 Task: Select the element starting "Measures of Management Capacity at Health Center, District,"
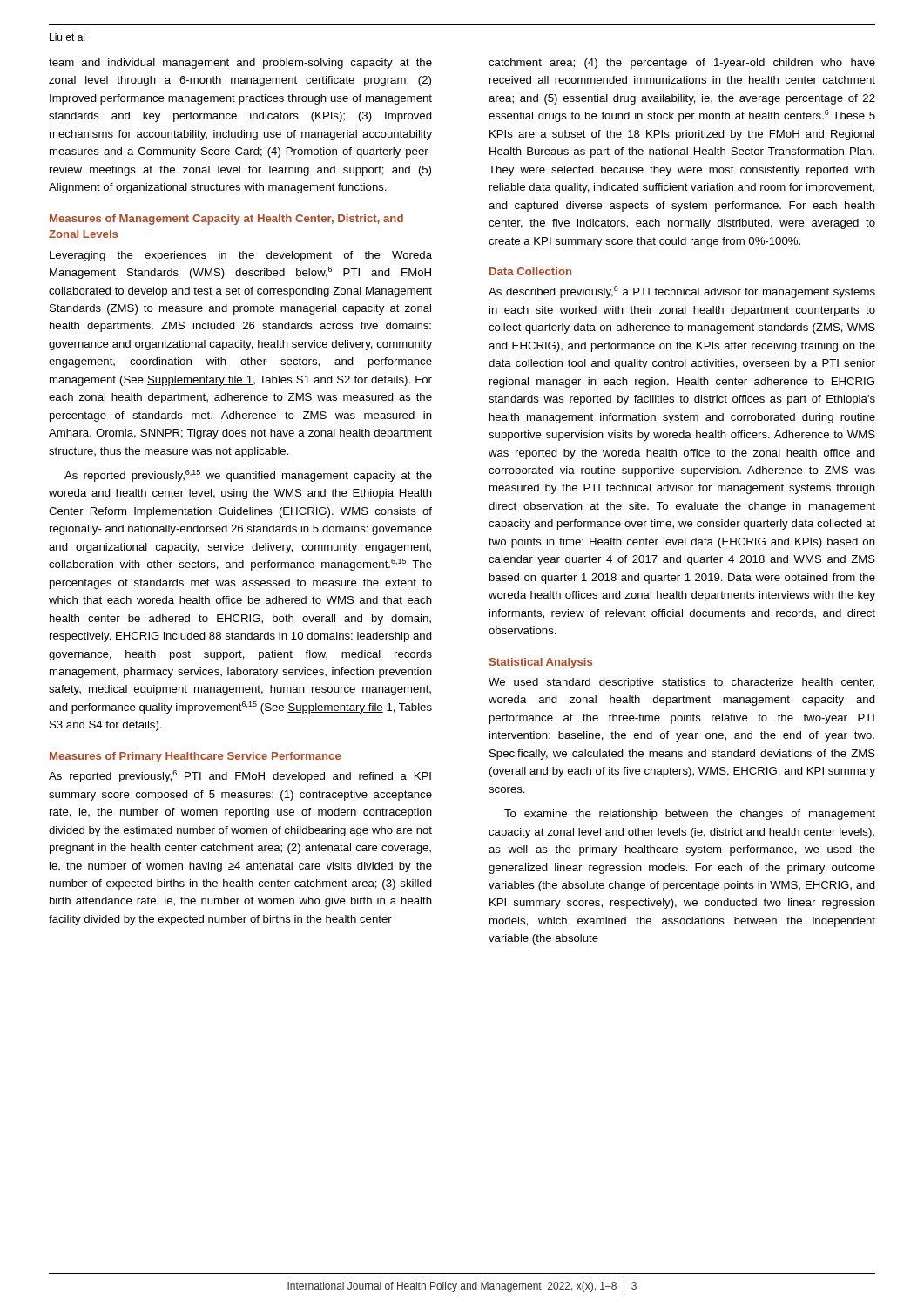click(226, 226)
